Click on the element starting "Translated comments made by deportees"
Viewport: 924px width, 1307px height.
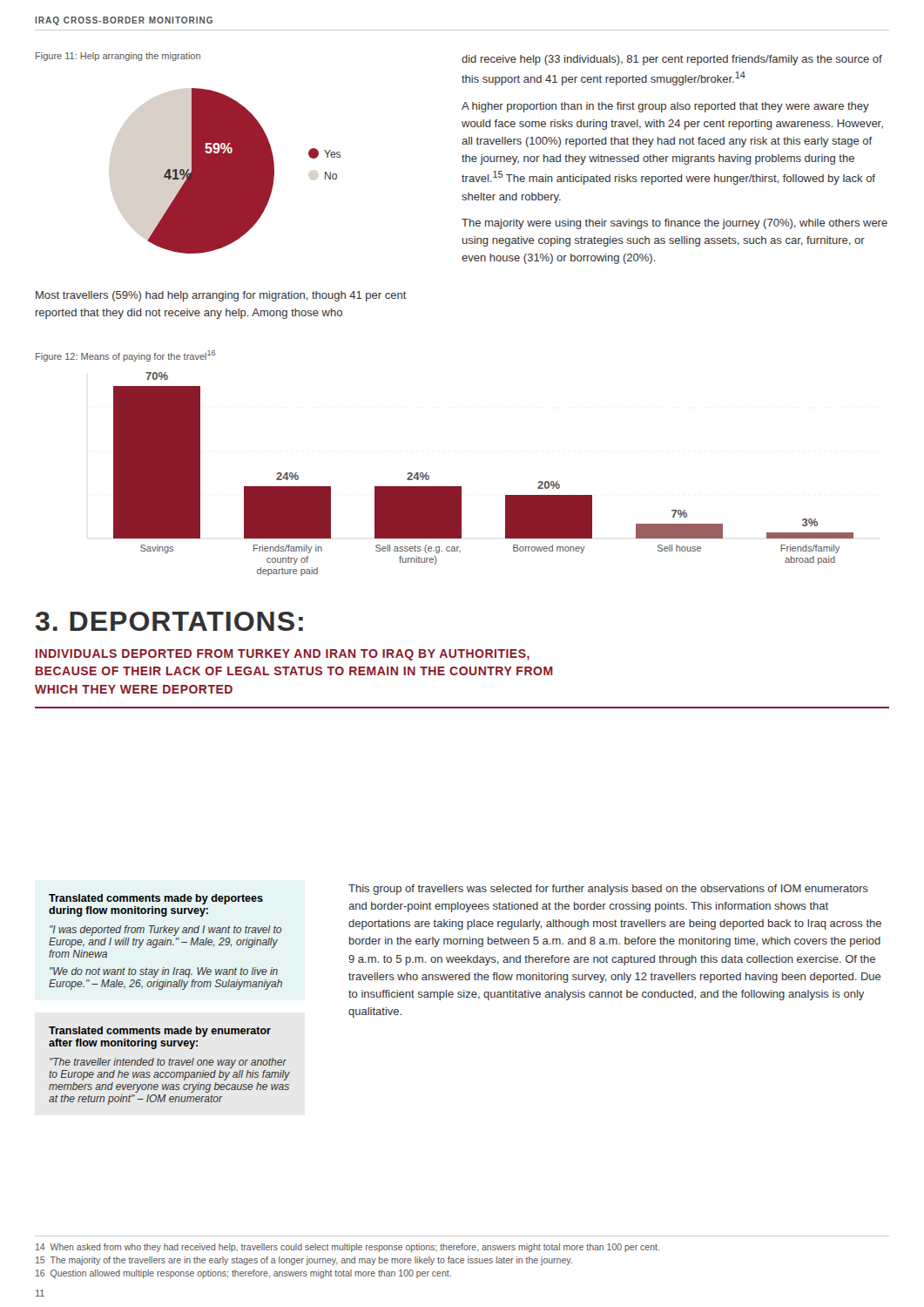point(170,941)
